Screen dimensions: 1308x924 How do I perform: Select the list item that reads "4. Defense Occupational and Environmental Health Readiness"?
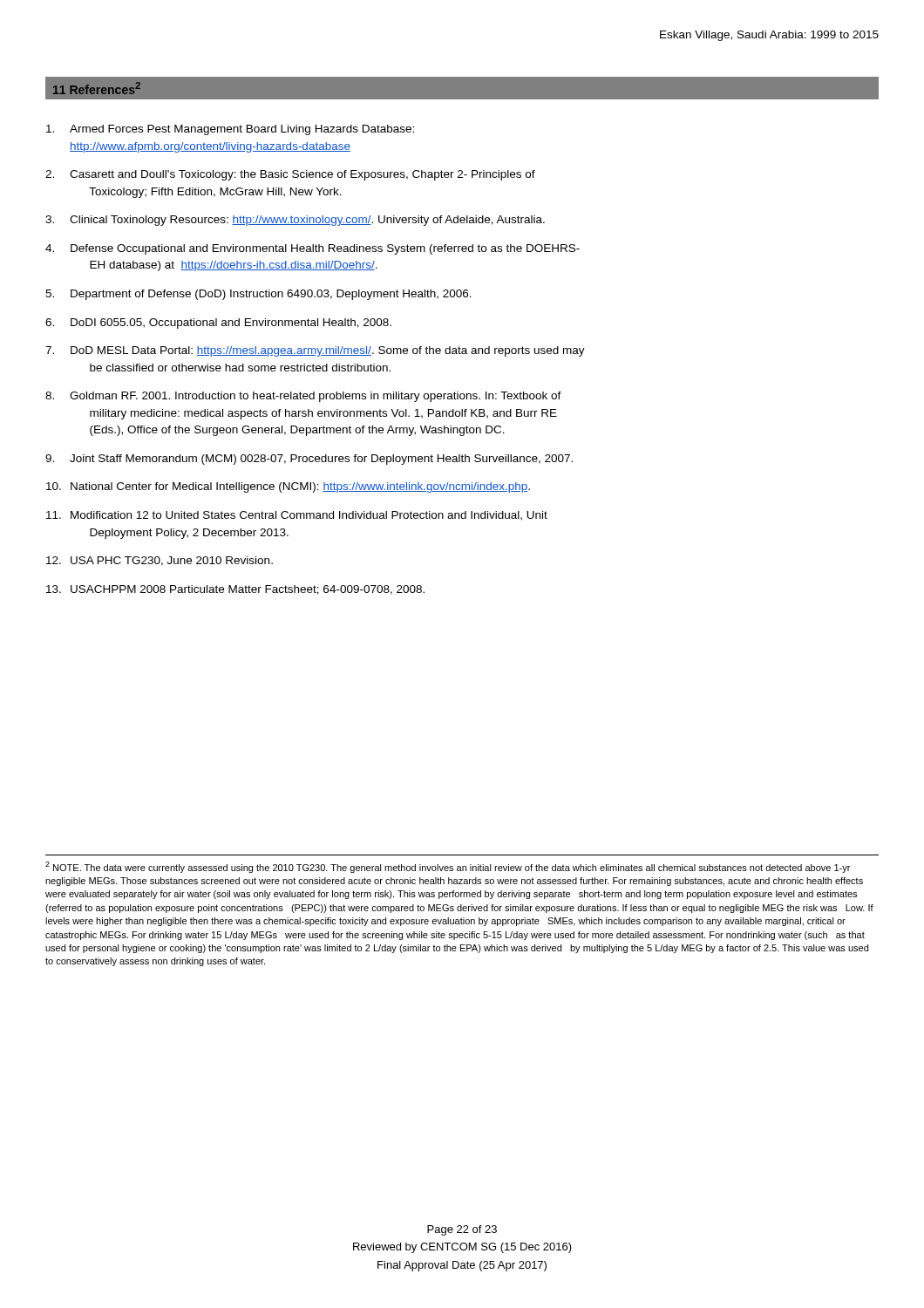pyautogui.click(x=462, y=257)
